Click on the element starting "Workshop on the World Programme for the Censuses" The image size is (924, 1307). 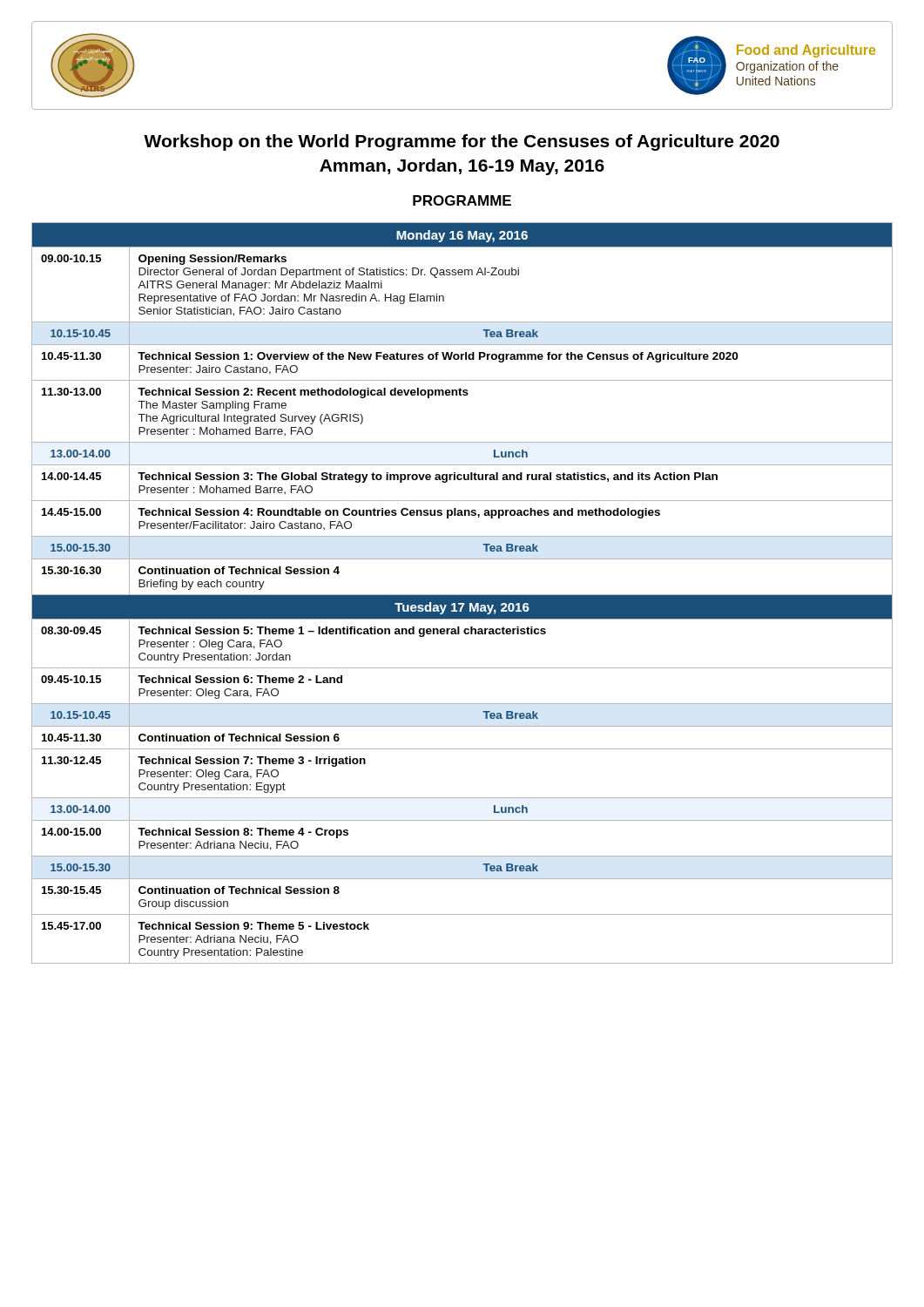pyautogui.click(x=462, y=154)
